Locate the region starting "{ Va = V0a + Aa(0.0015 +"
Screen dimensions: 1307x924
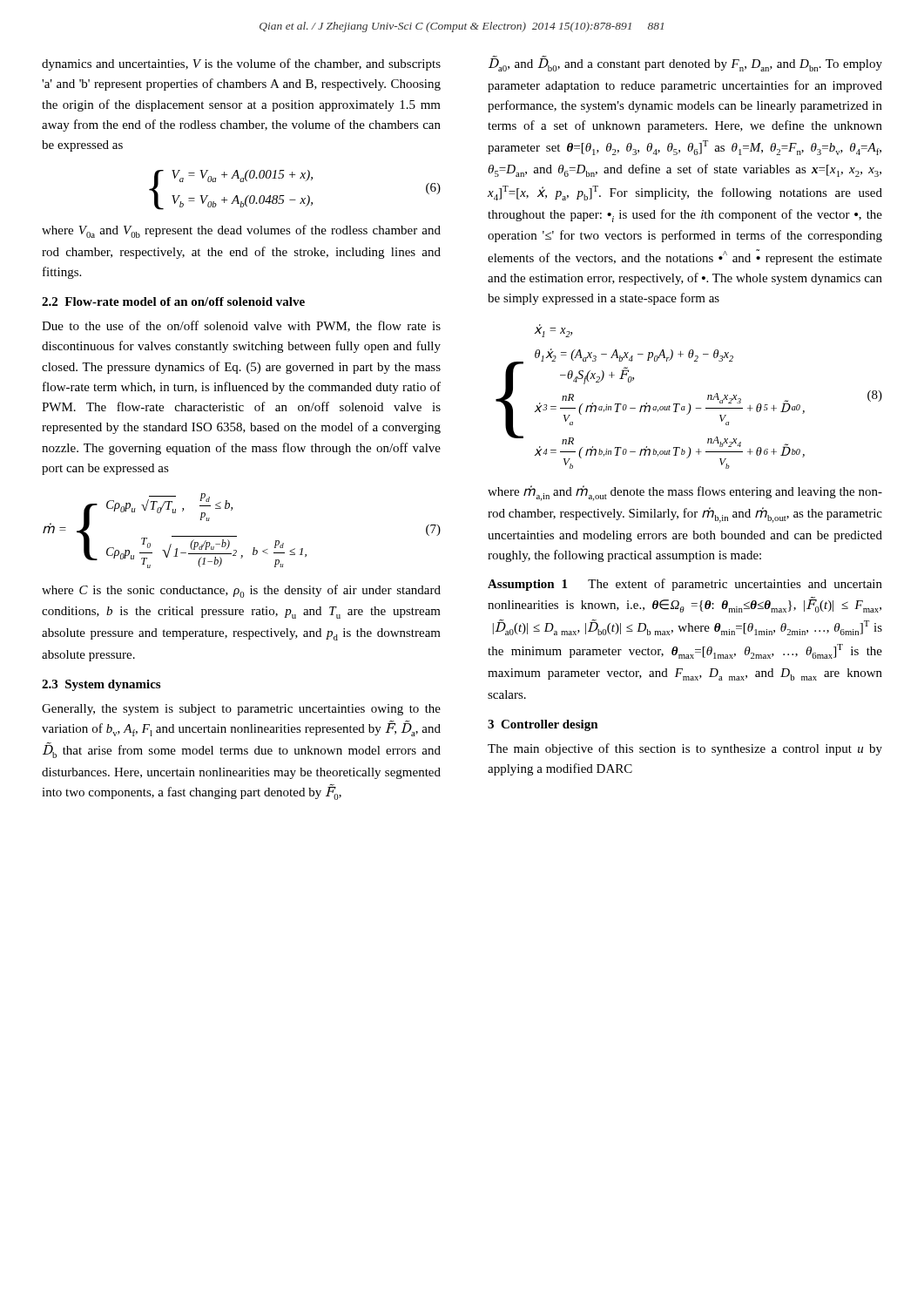tap(241, 188)
